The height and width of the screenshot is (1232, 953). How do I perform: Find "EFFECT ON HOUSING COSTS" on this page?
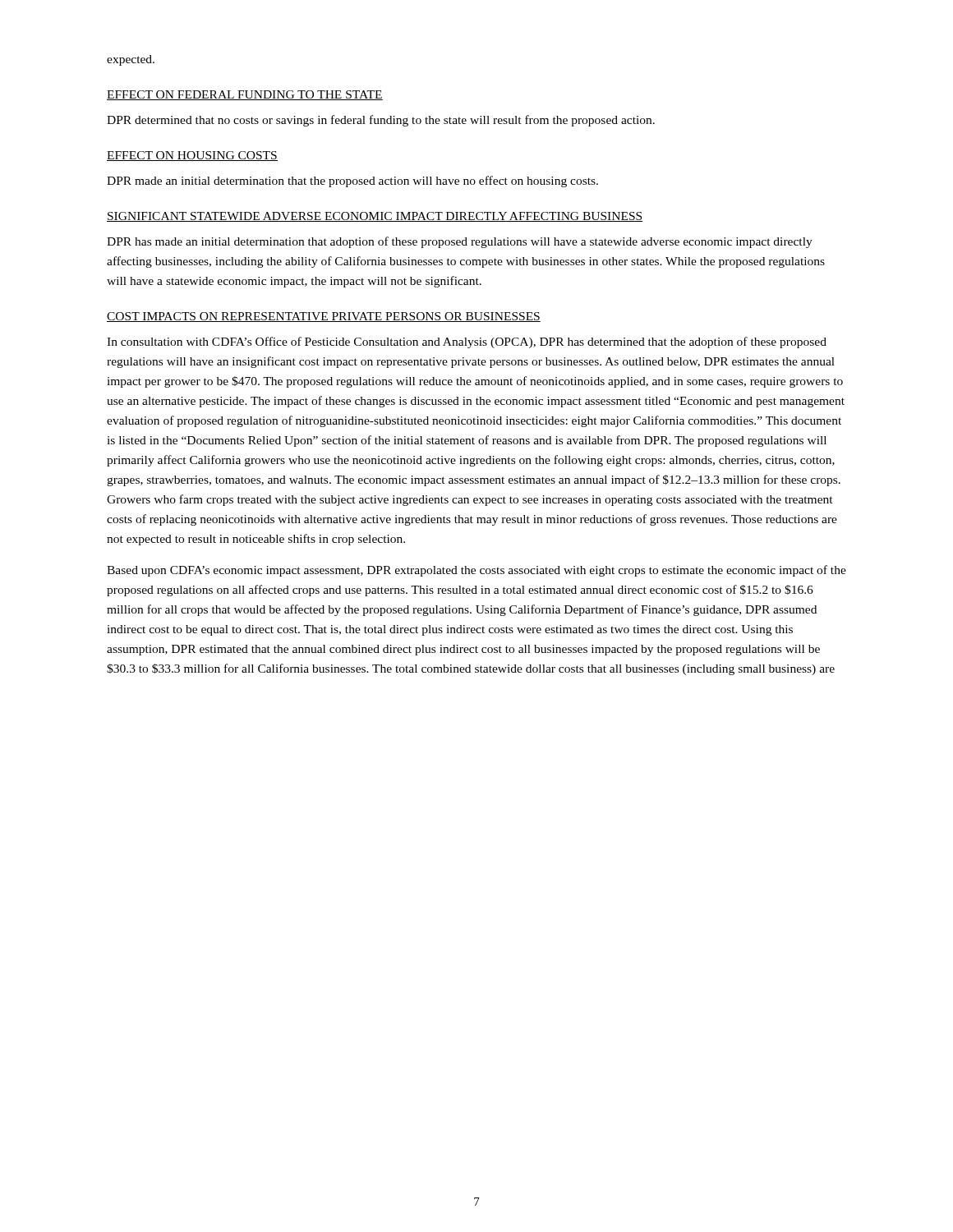coord(192,155)
